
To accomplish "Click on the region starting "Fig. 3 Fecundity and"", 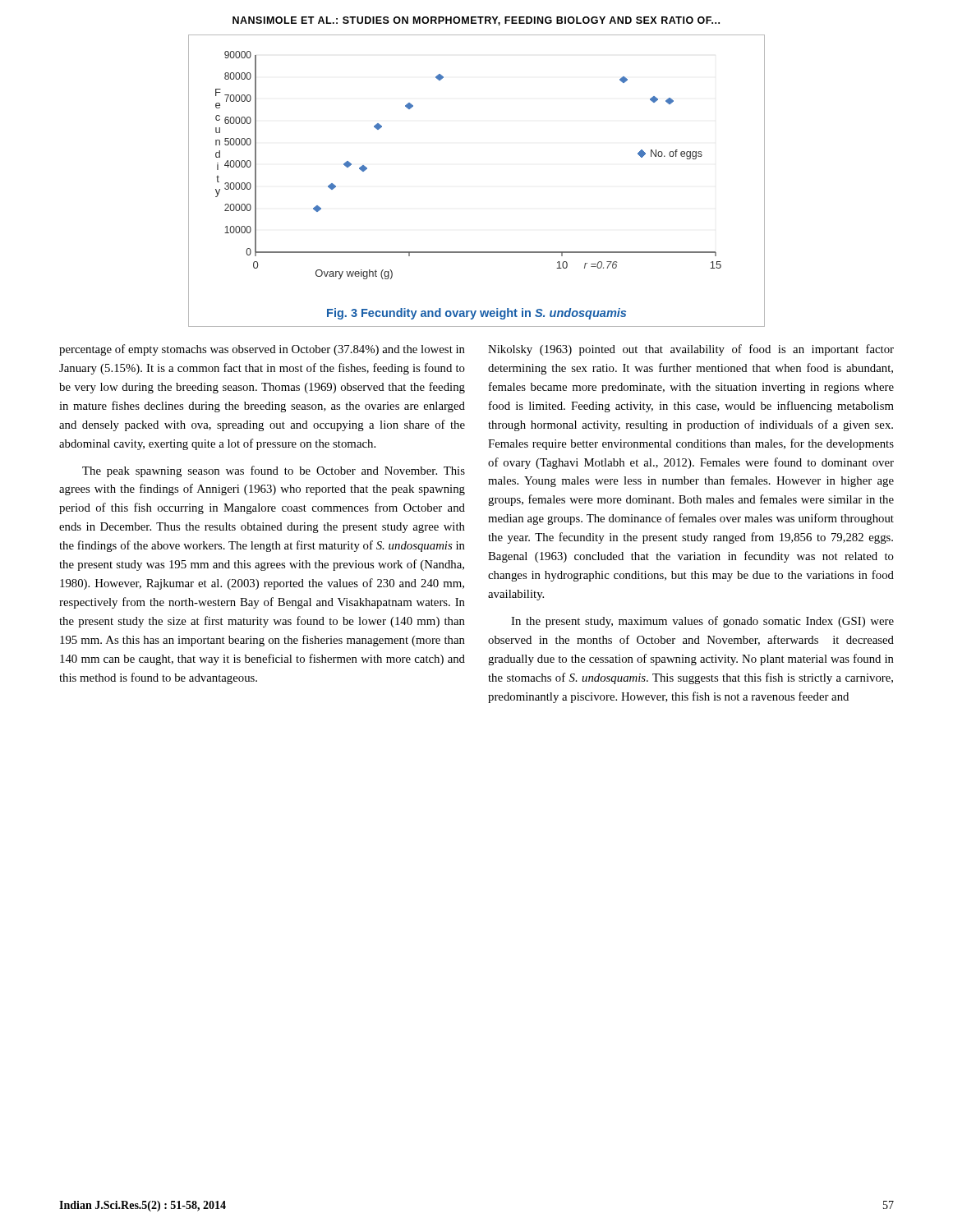I will 476,313.
